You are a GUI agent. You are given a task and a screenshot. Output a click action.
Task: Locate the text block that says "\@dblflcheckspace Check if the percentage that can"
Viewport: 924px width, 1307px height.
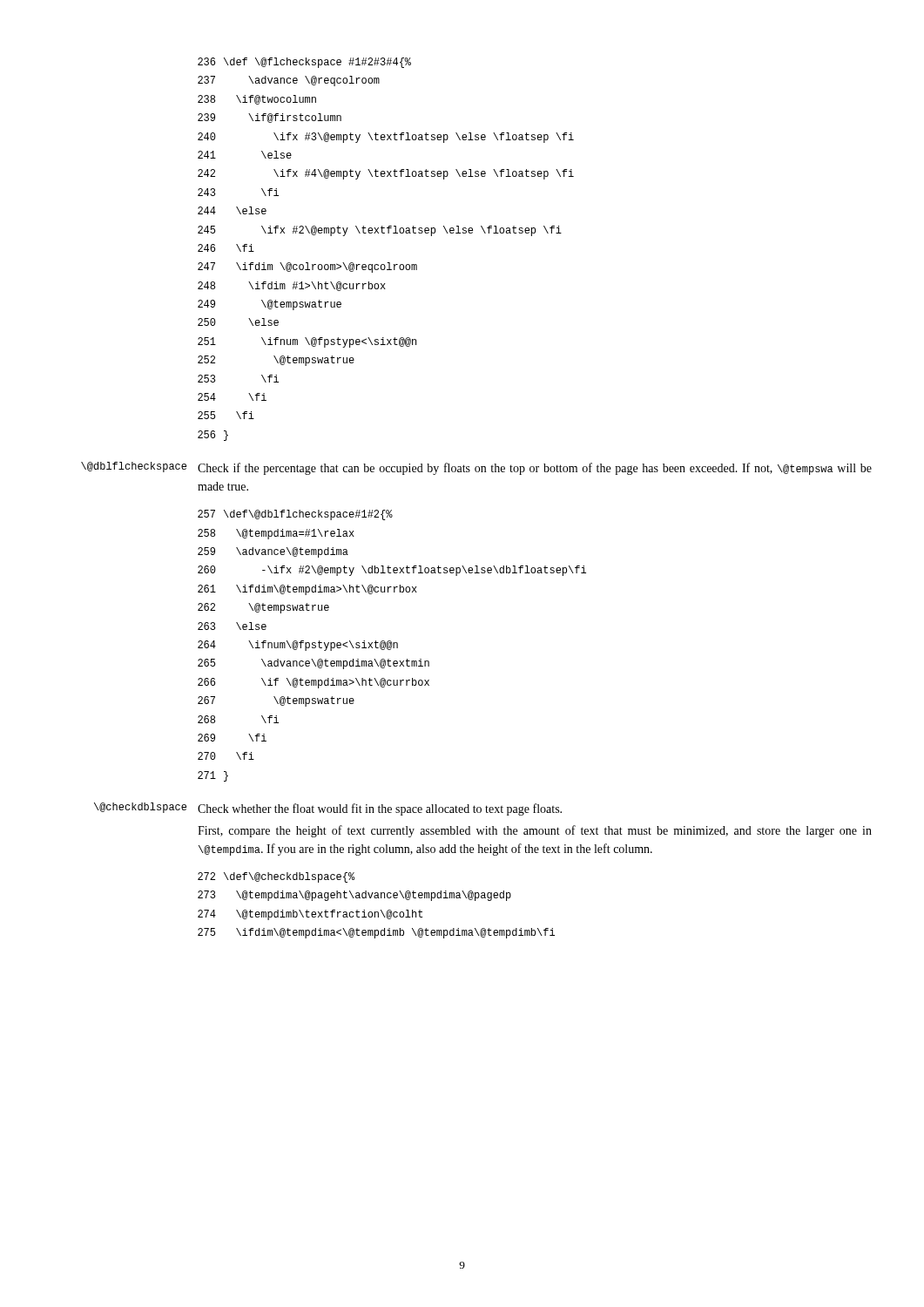tap(462, 478)
